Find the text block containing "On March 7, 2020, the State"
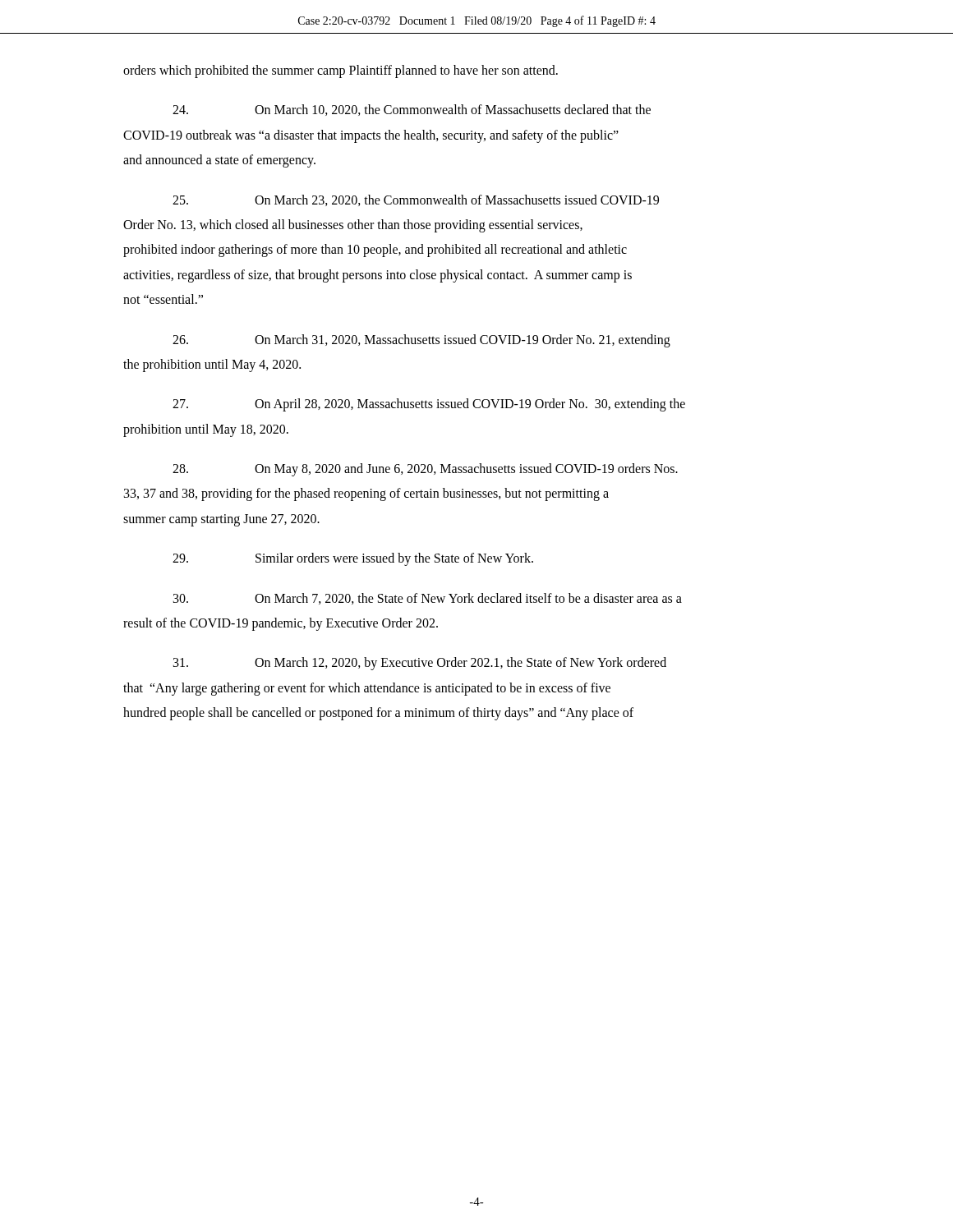The image size is (953, 1232). pos(476,611)
